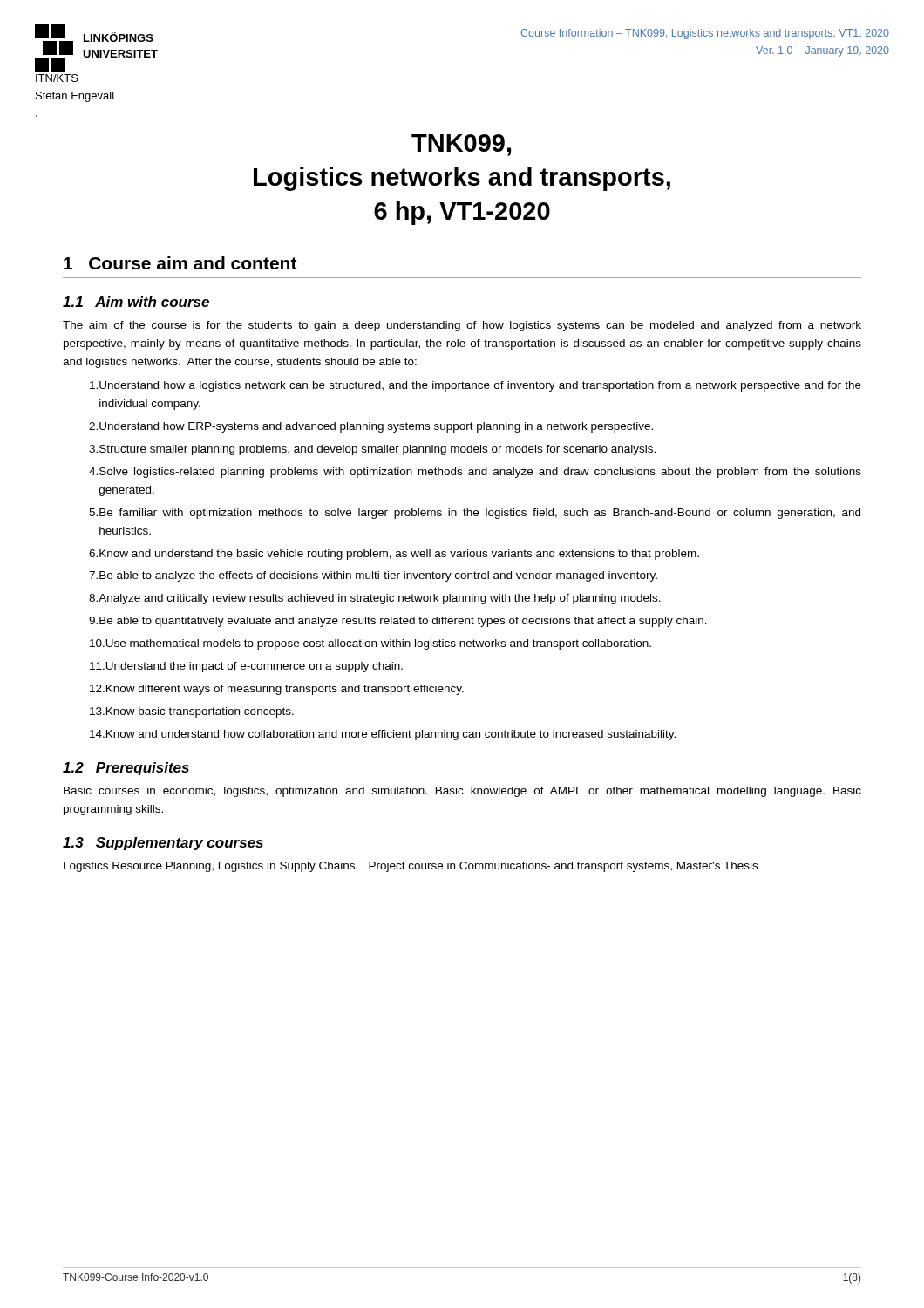Click on the text block with the text "The aim of the course is for the"

[462, 343]
